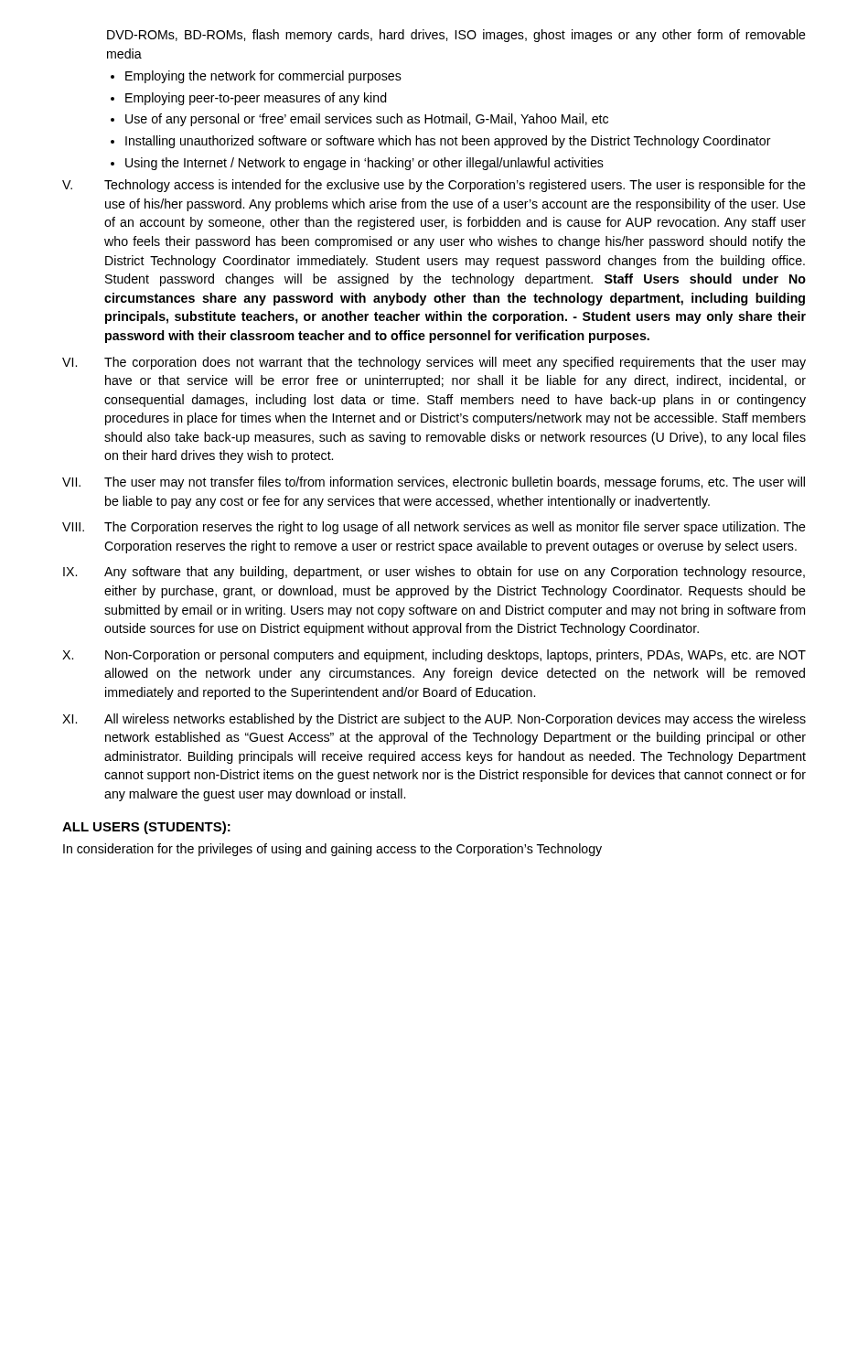
Task: Locate the text "Employing the network for commercial purposes"
Action: [263, 76]
